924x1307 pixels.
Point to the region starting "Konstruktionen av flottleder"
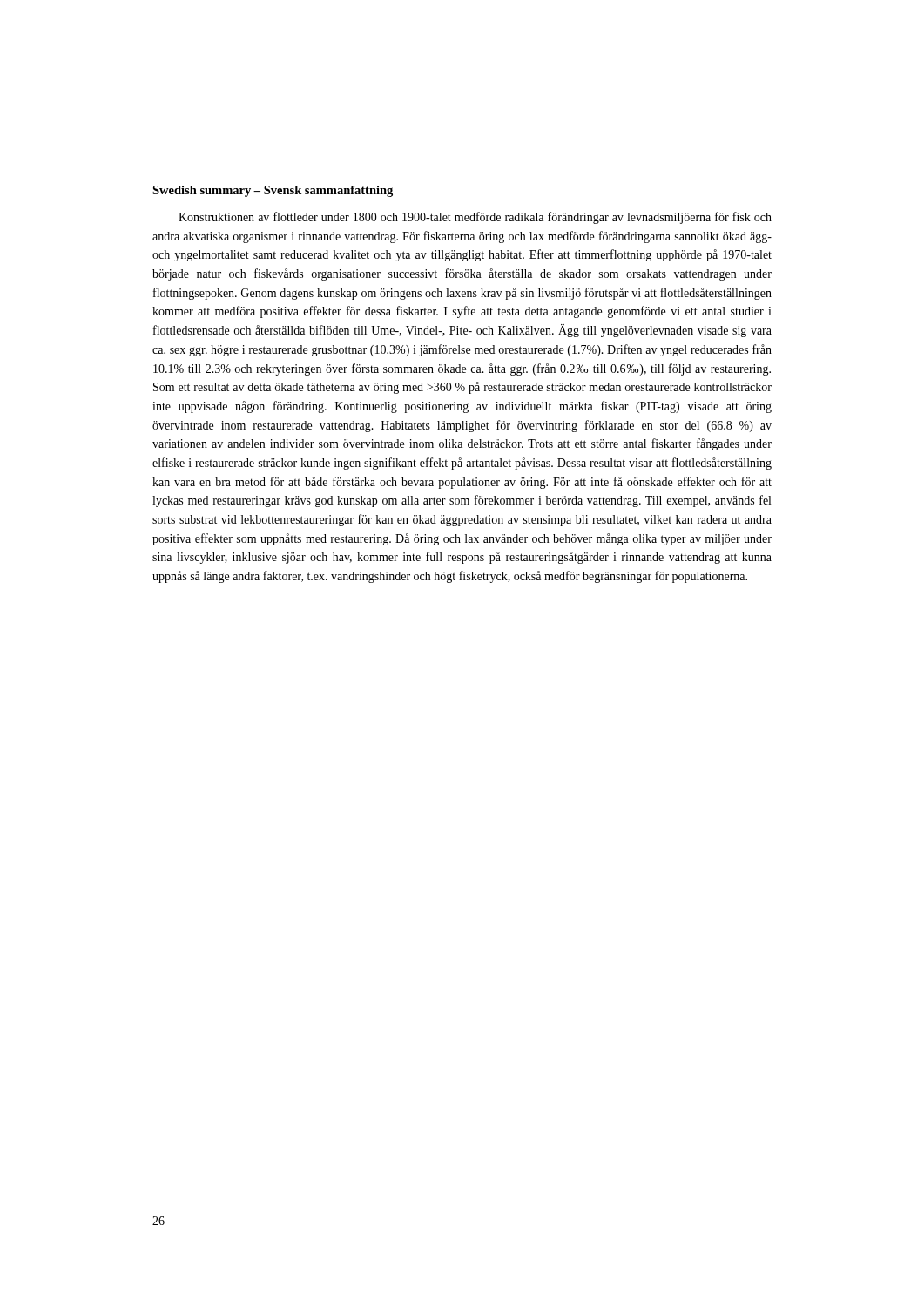pyautogui.click(x=462, y=397)
